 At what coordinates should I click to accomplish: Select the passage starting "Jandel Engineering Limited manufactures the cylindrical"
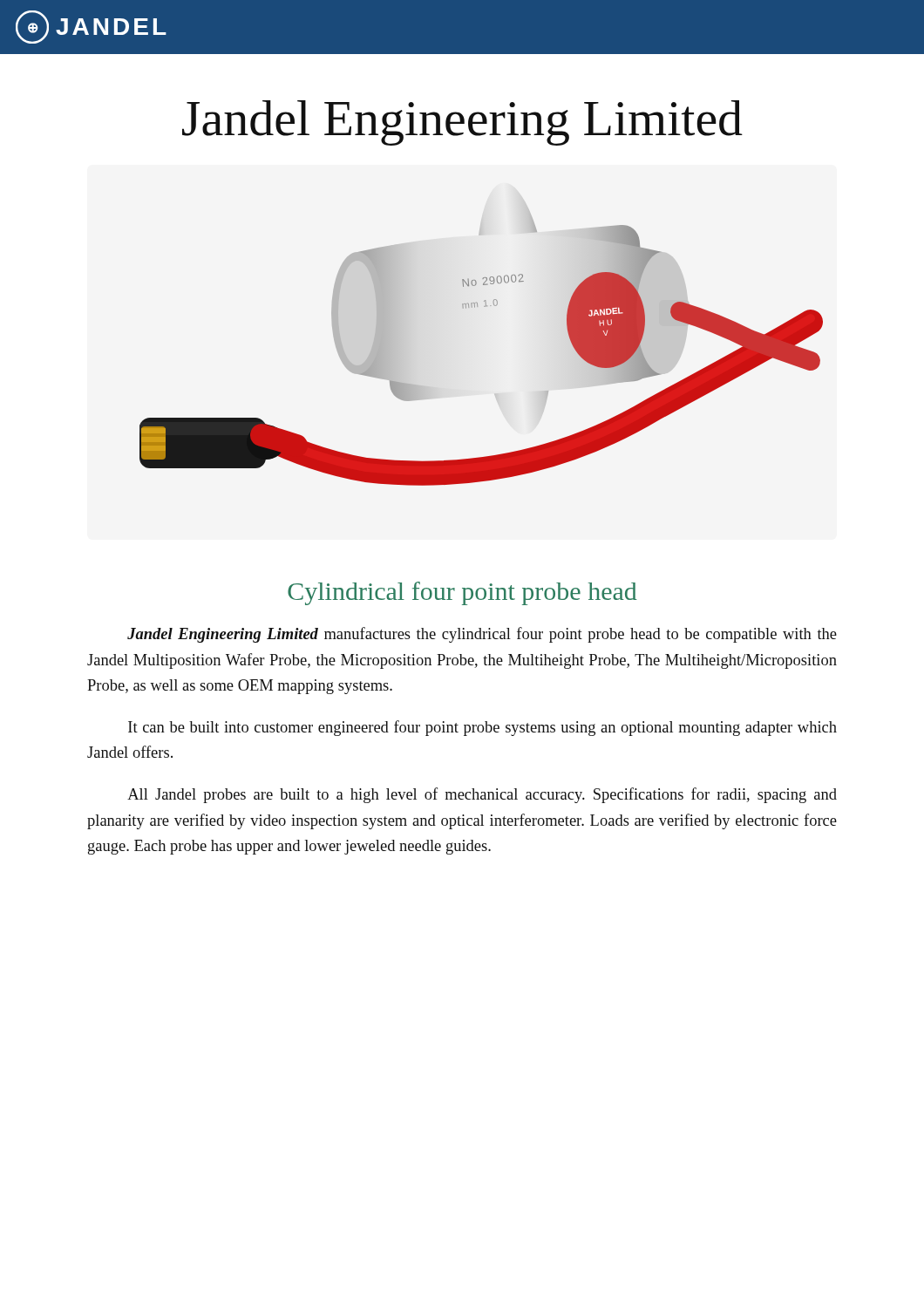coord(462,660)
